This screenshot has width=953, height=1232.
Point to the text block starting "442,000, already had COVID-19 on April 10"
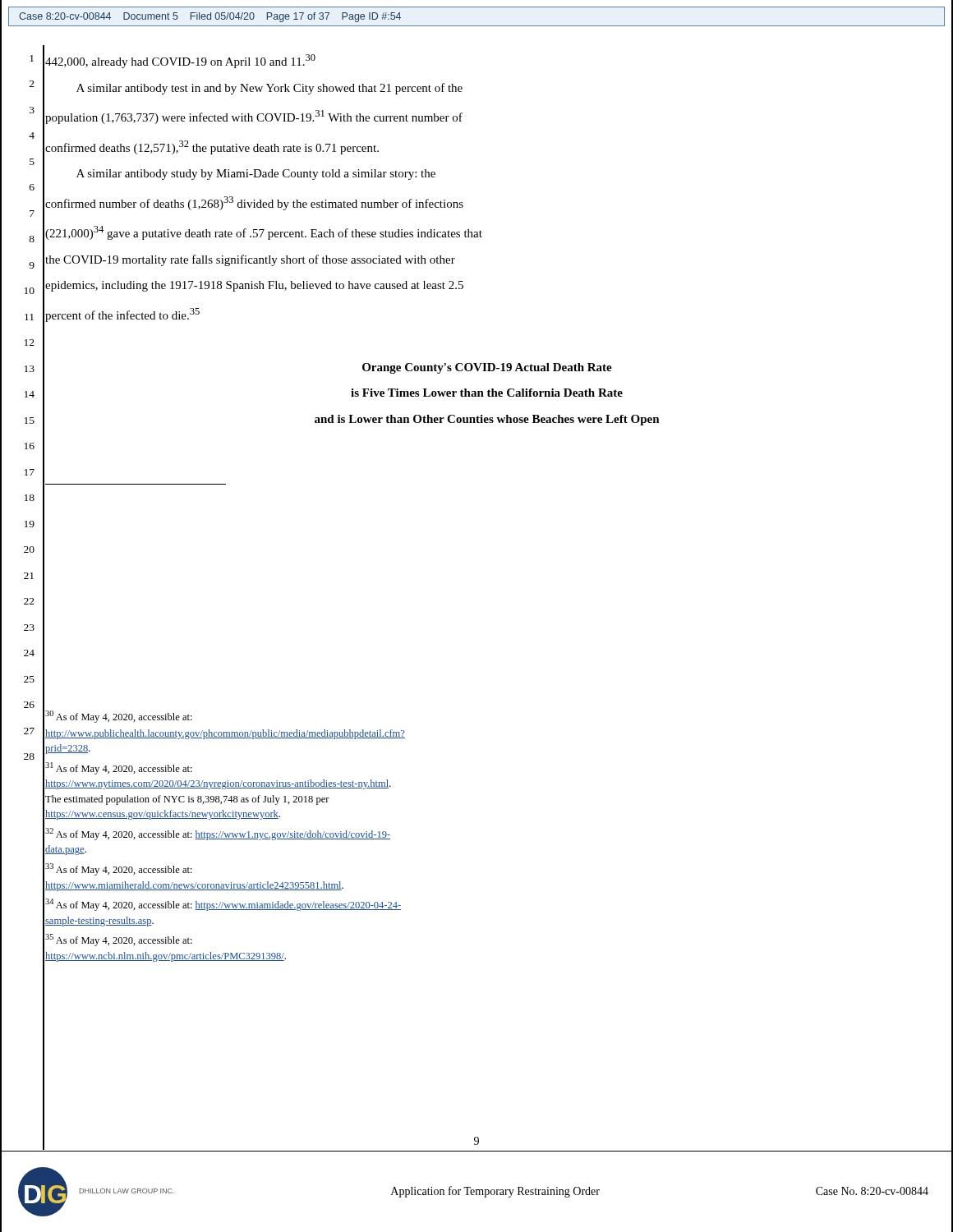click(180, 60)
